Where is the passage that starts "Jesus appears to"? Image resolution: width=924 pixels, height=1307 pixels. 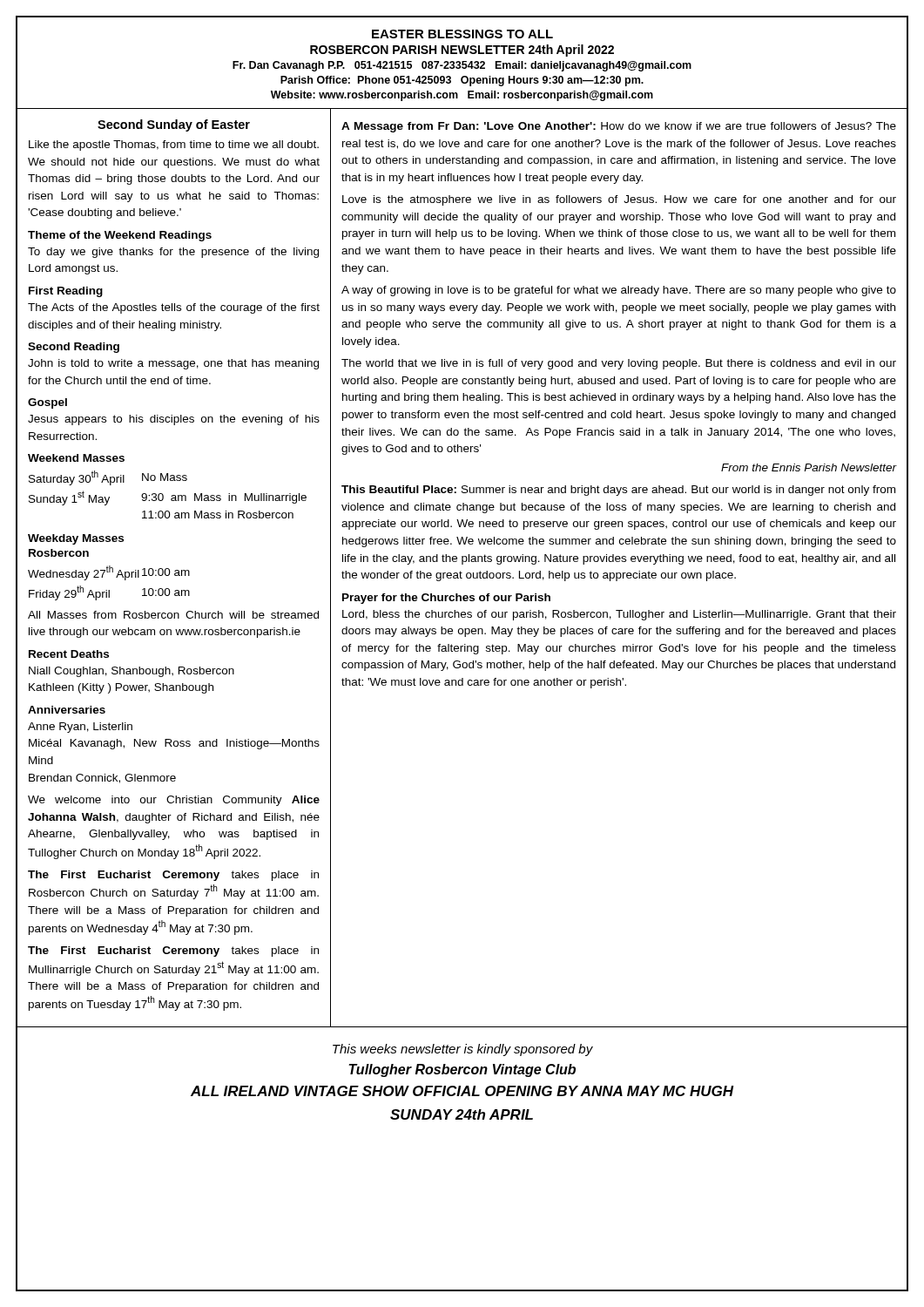pyautogui.click(x=174, y=428)
